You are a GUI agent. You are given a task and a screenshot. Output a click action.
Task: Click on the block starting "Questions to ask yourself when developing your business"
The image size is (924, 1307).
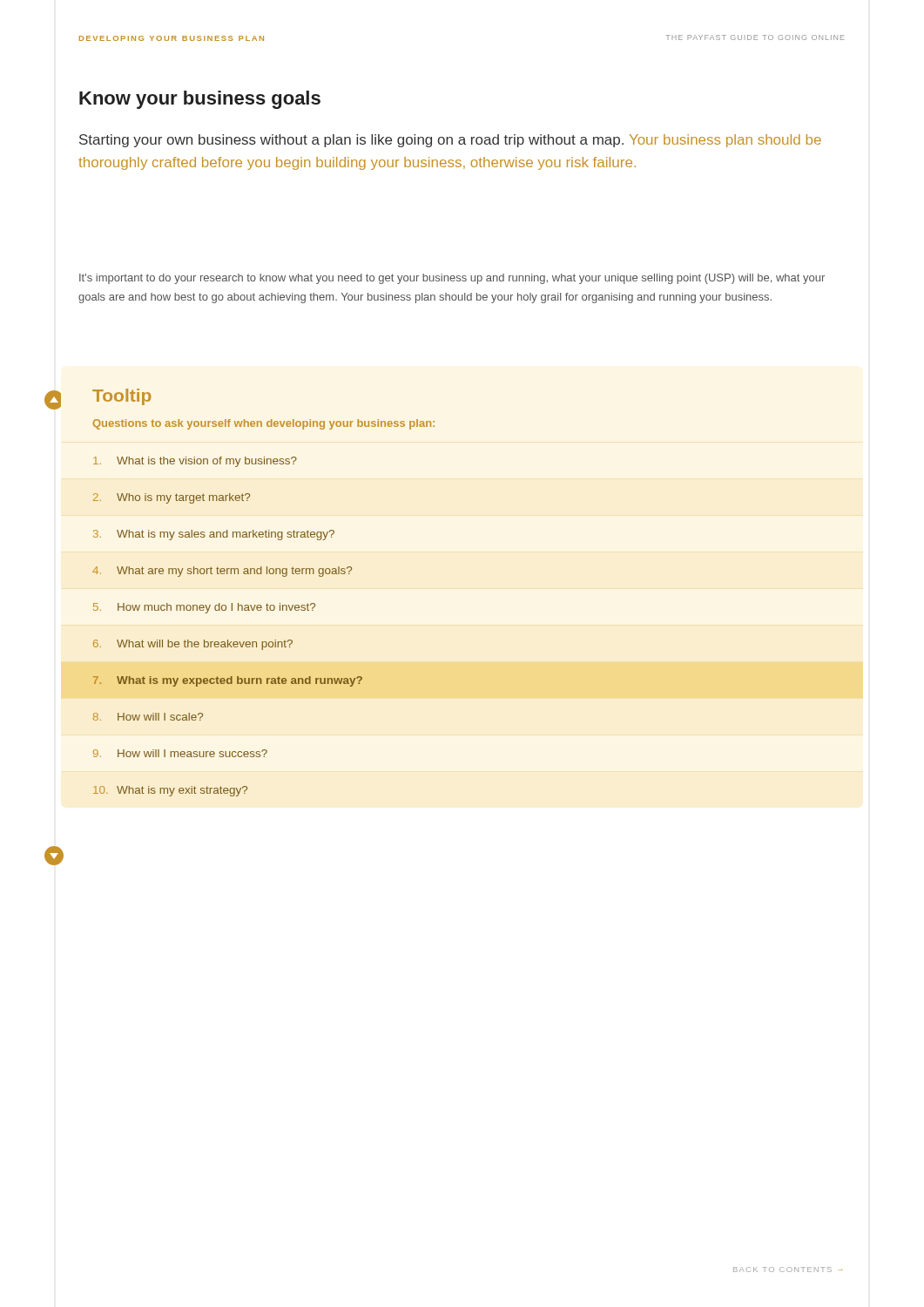click(x=264, y=423)
